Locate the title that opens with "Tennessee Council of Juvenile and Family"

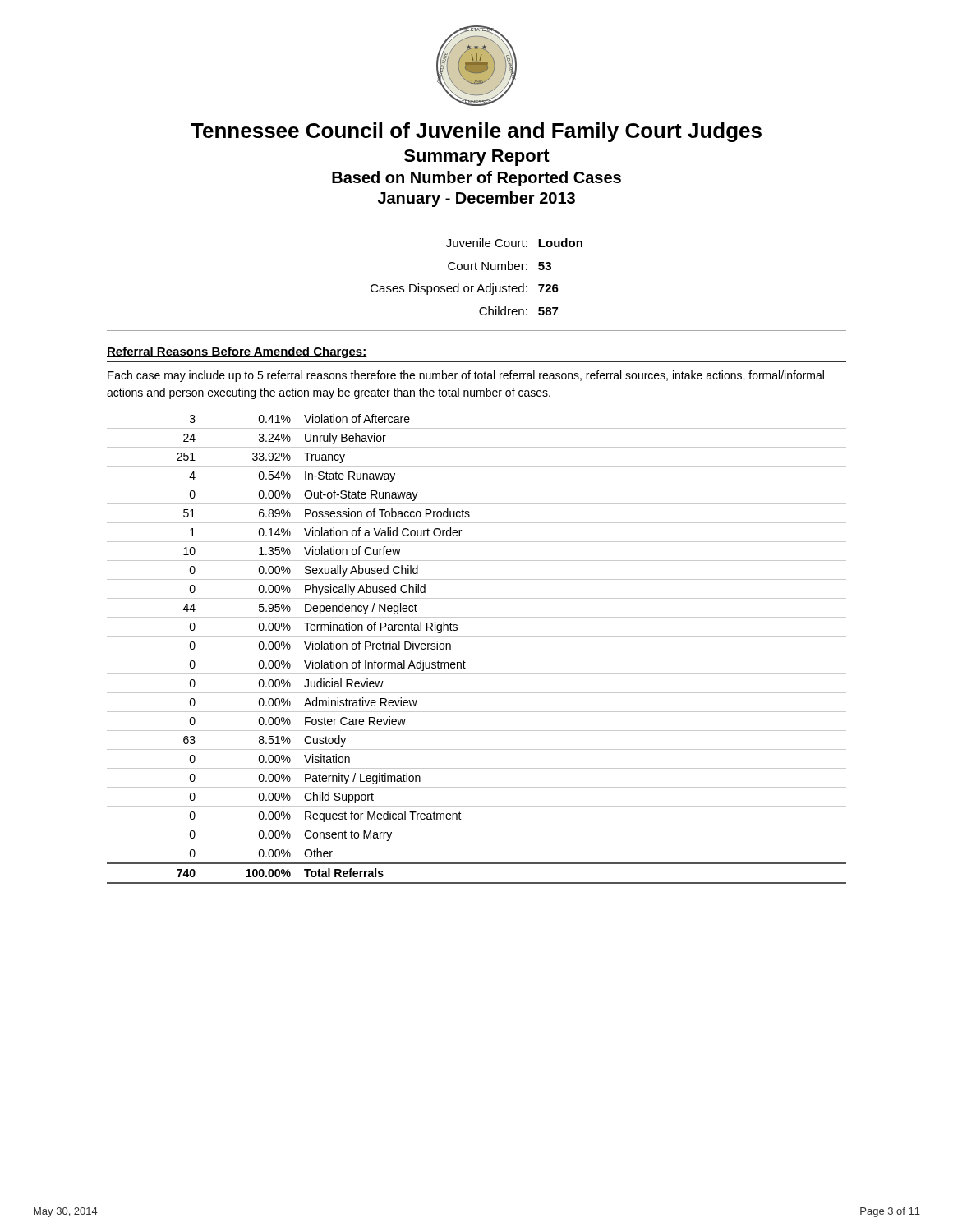pyautogui.click(x=476, y=131)
